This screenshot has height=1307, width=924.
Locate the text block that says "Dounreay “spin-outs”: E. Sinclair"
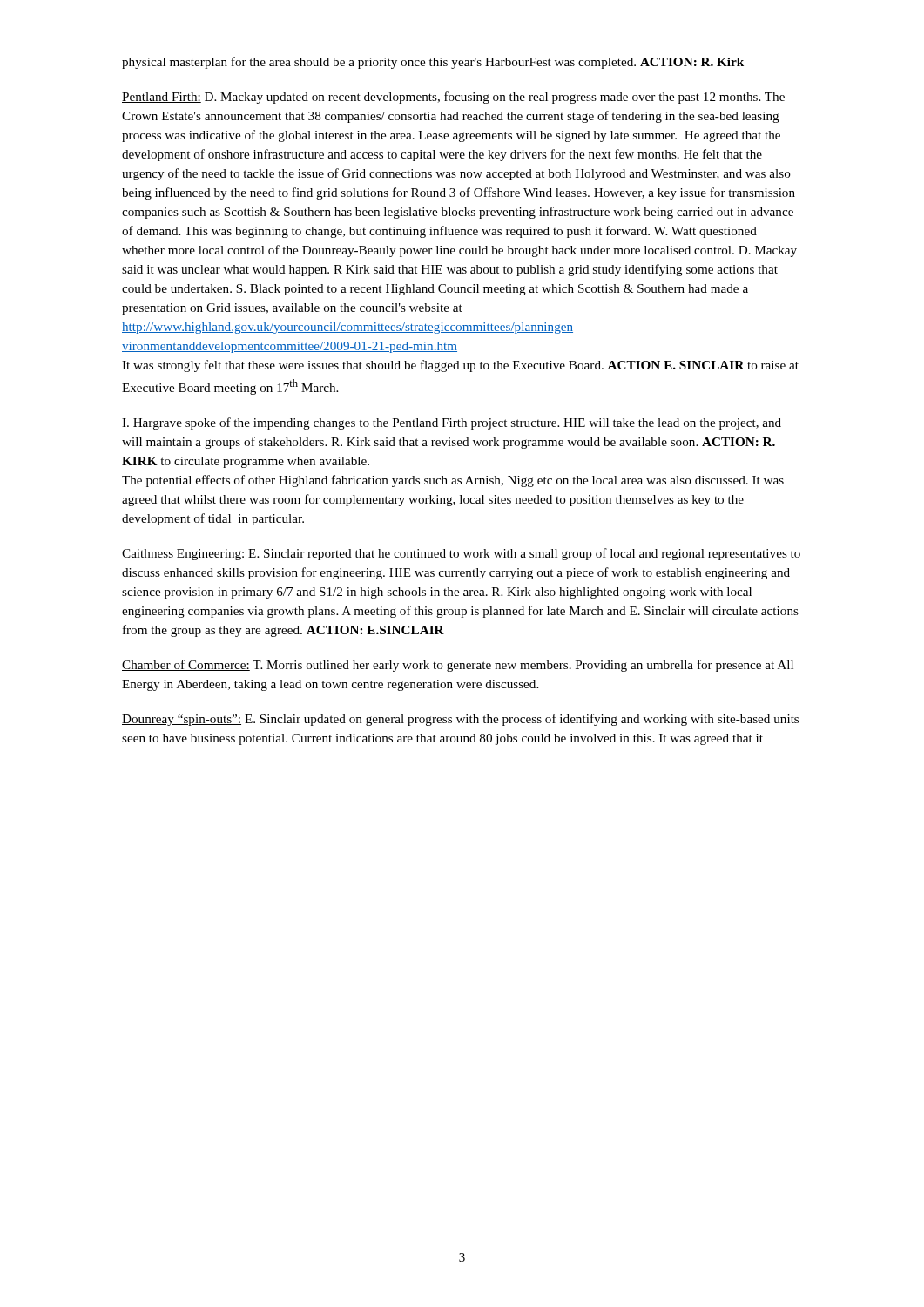[x=461, y=728]
